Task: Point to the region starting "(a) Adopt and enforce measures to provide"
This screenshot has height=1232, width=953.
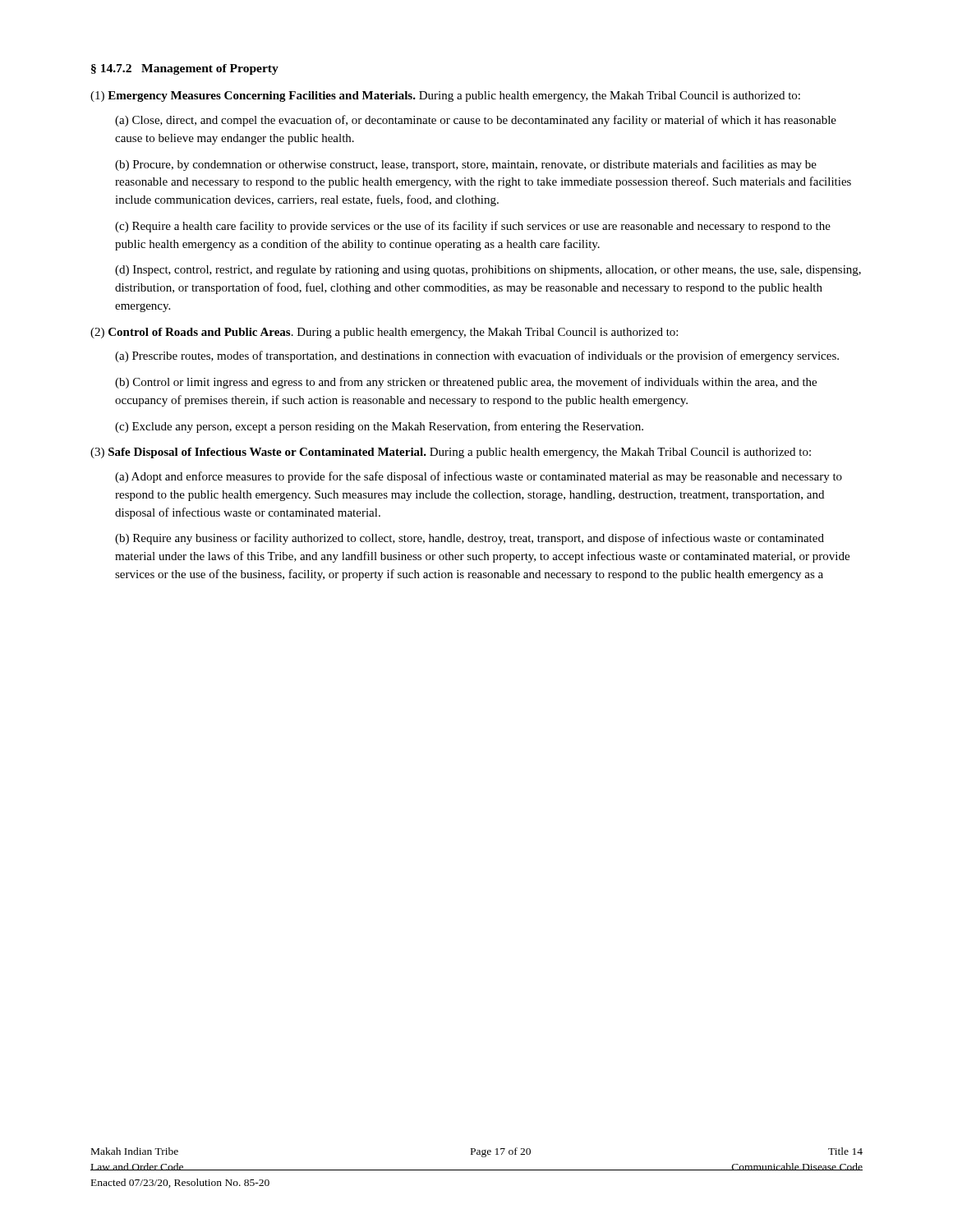Action: point(479,494)
